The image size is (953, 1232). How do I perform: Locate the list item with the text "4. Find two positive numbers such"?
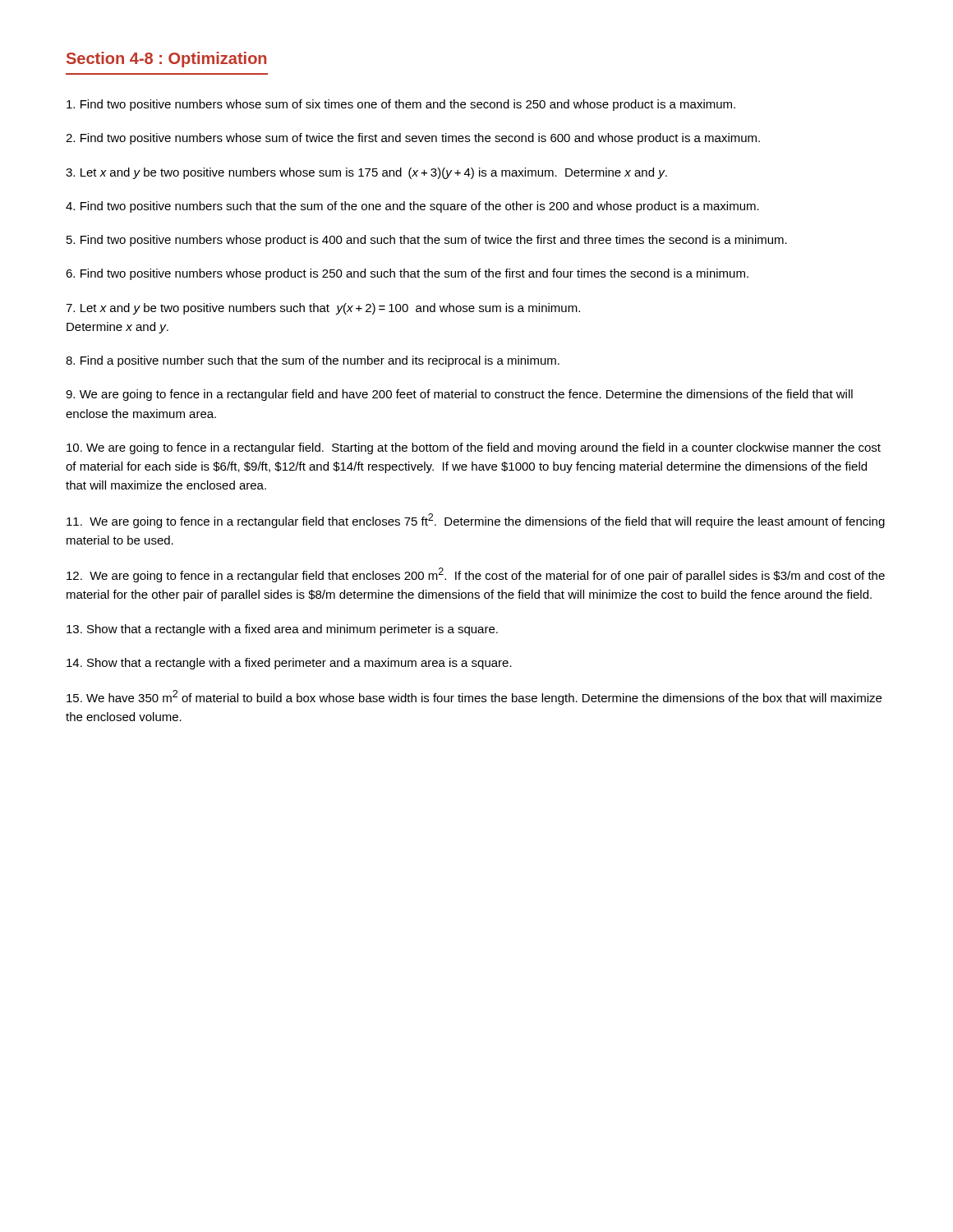coord(476,206)
